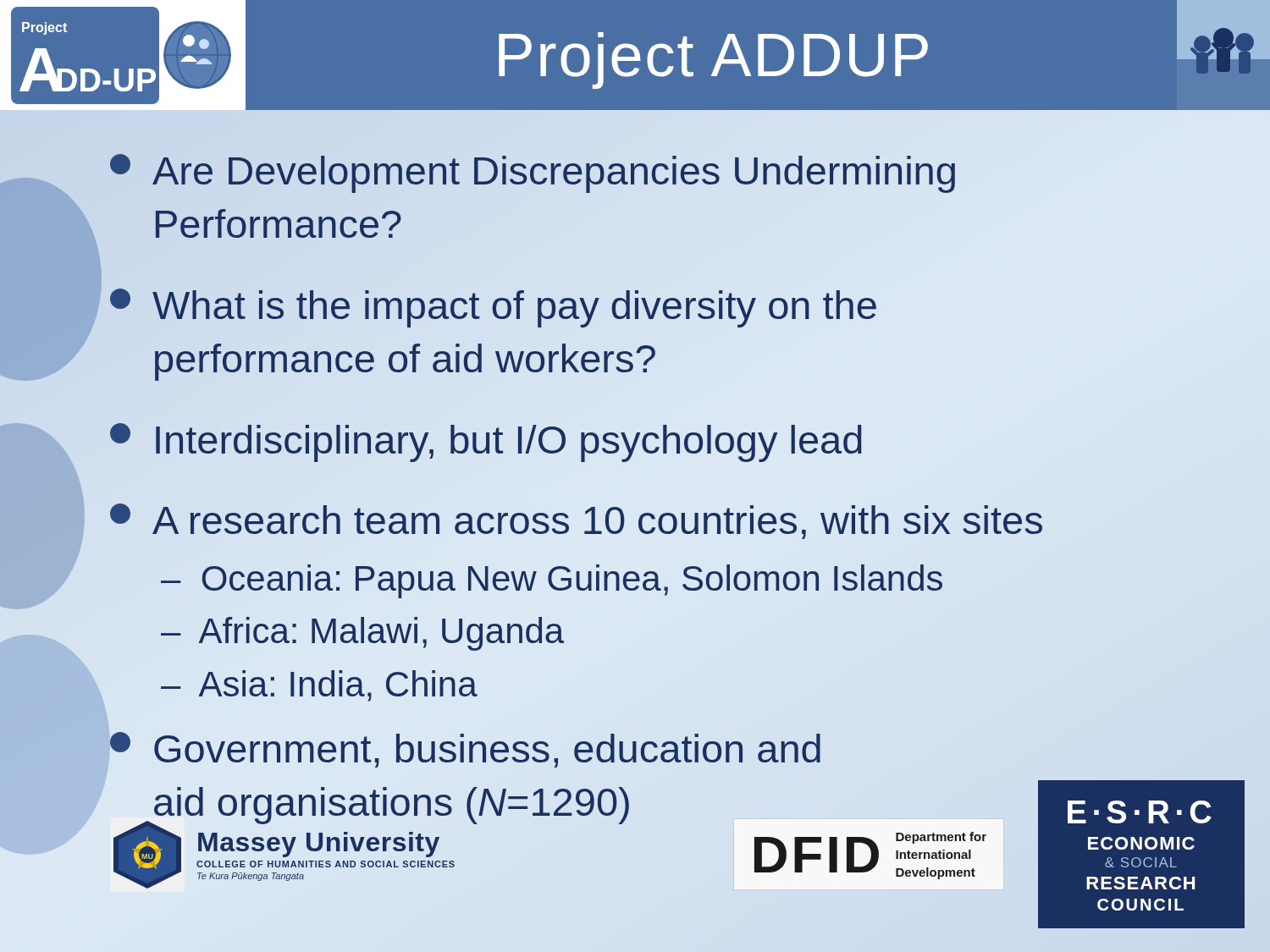The height and width of the screenshot is (952, 1270).
Task: Locate the photo
Action: click(x=1223, y=55)
